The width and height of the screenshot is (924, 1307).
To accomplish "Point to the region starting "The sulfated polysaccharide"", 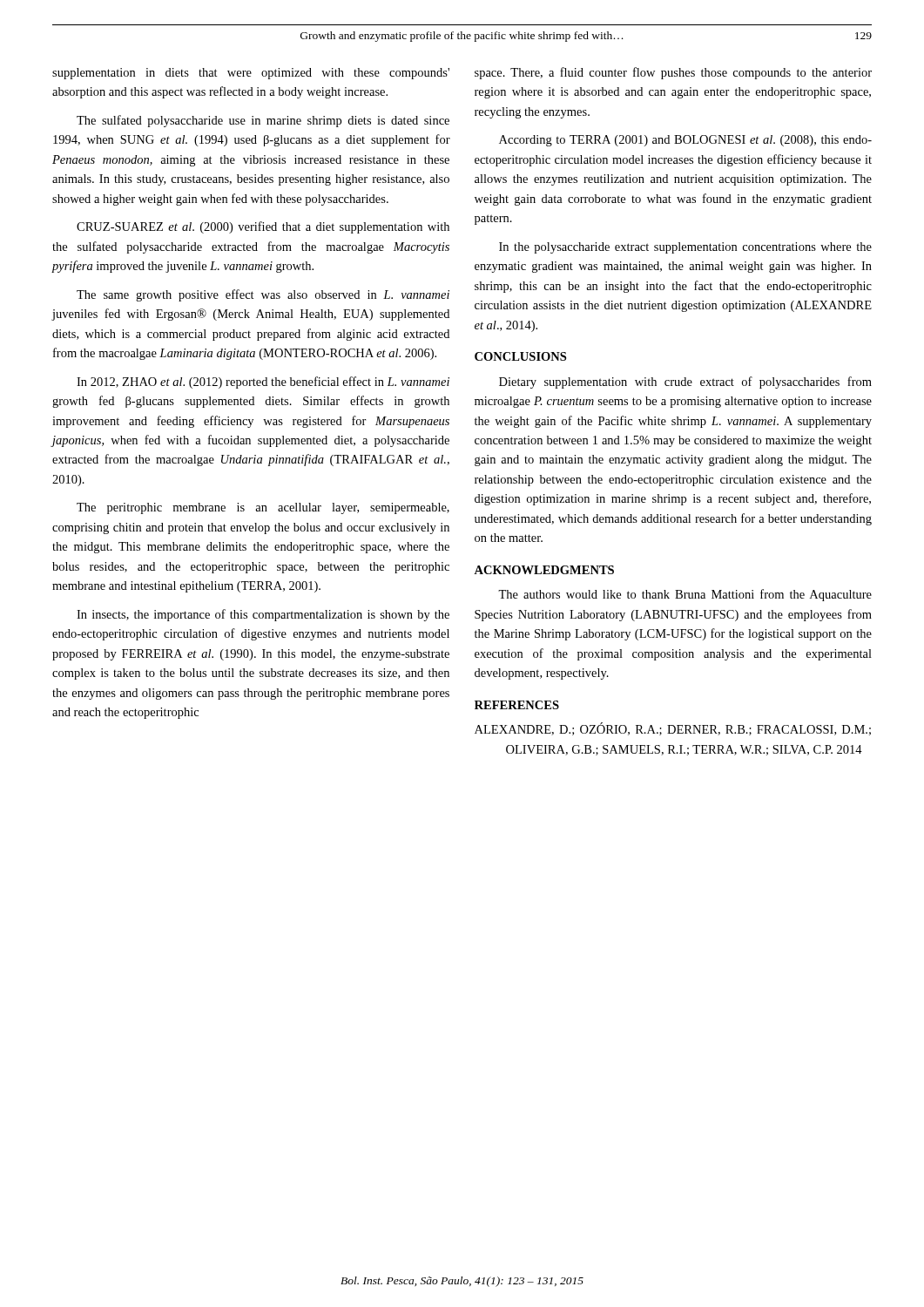I will click(251, 159).
